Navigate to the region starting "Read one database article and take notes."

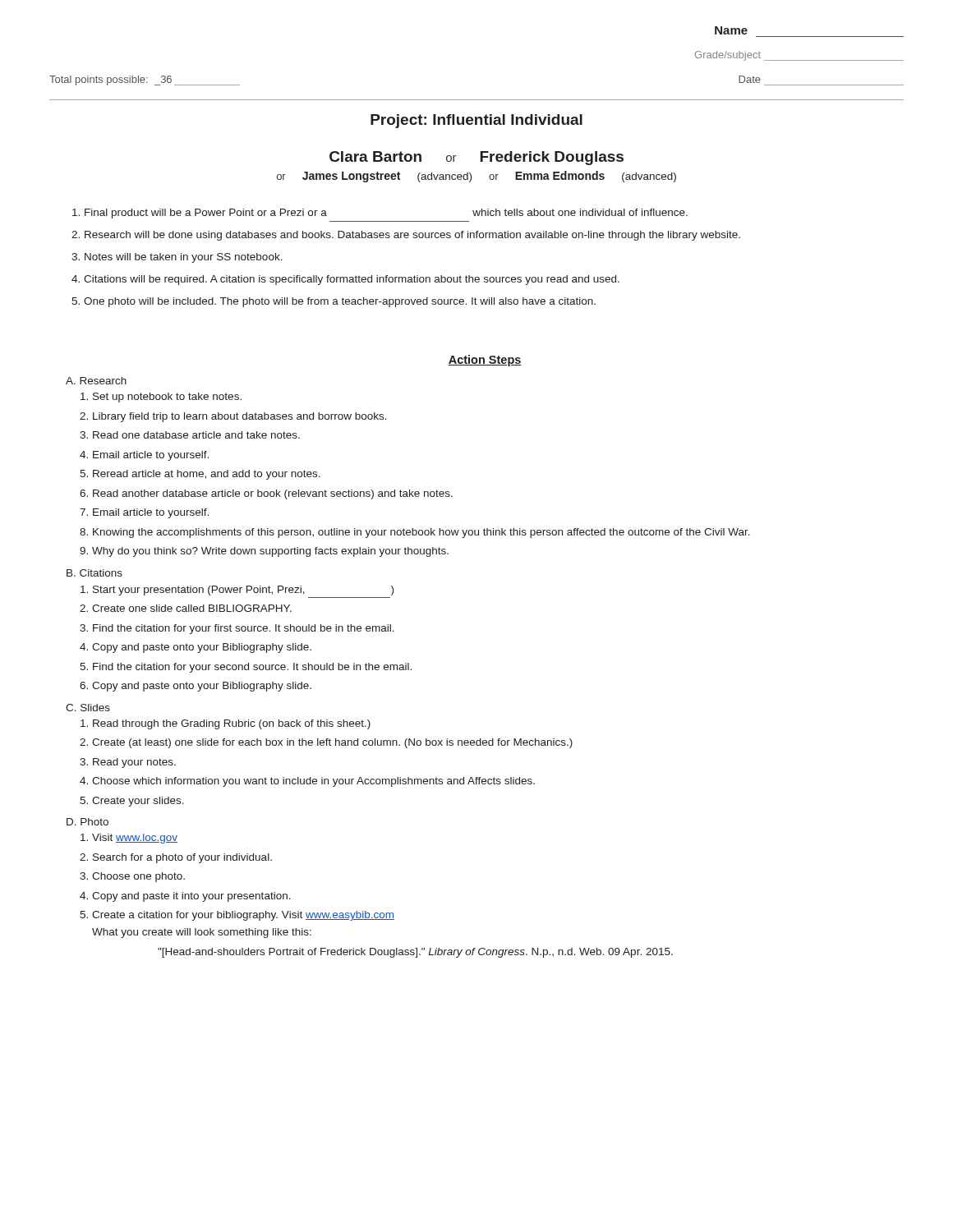point(196,435)
